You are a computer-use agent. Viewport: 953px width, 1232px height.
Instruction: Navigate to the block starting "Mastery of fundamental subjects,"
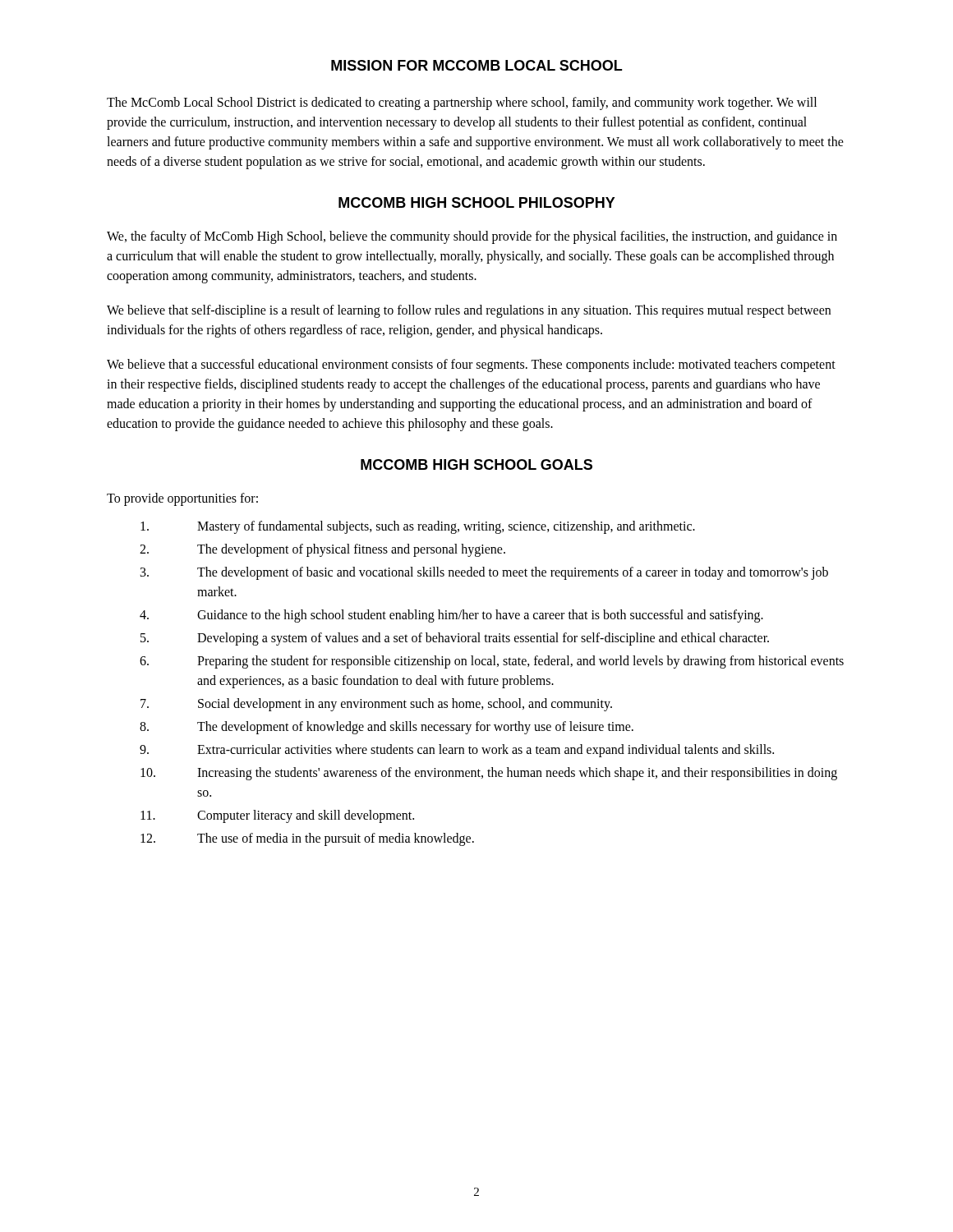[476, 526]
